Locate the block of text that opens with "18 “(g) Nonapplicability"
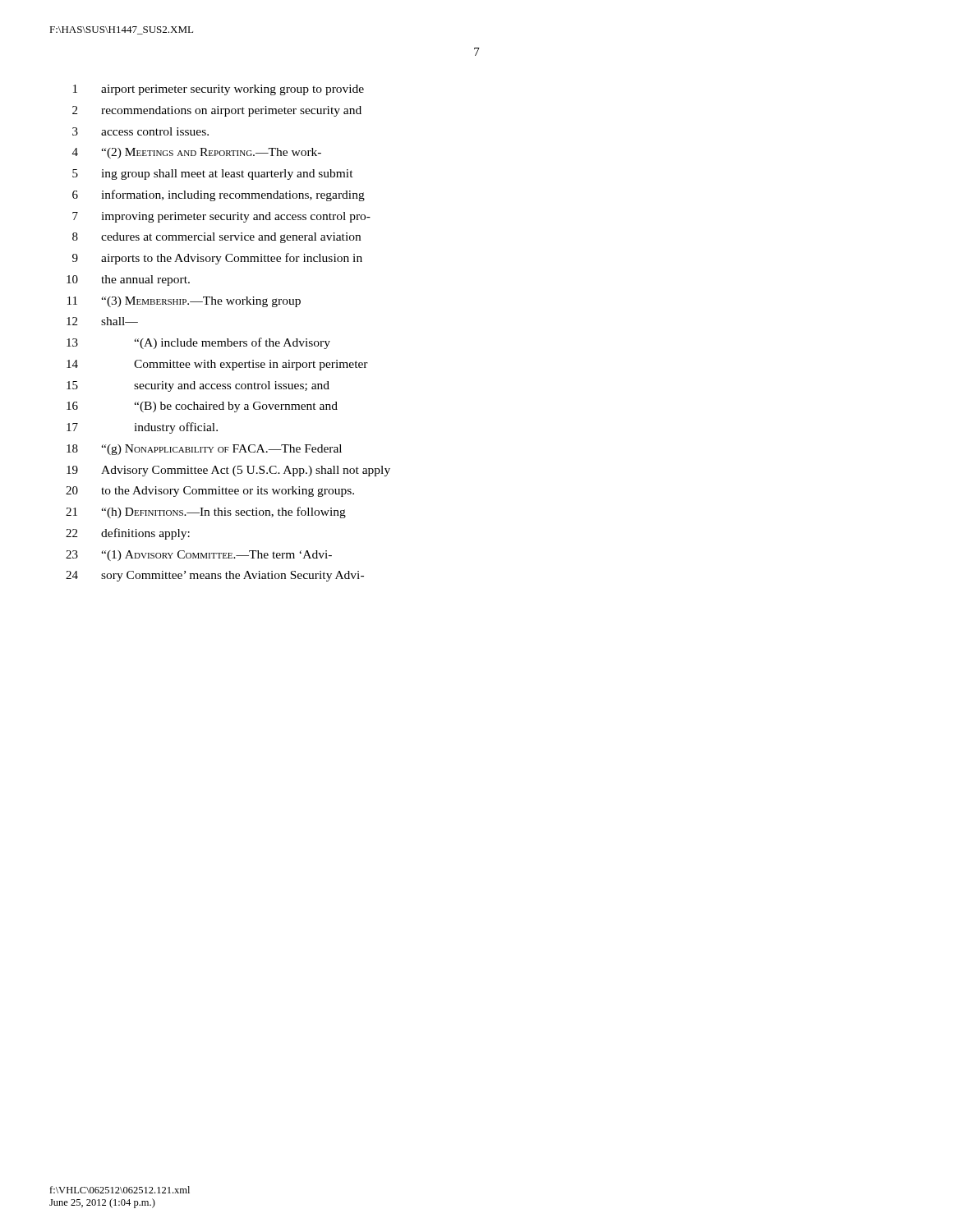The width and height of the screenshot is (953, 1232). coord(204,450)
